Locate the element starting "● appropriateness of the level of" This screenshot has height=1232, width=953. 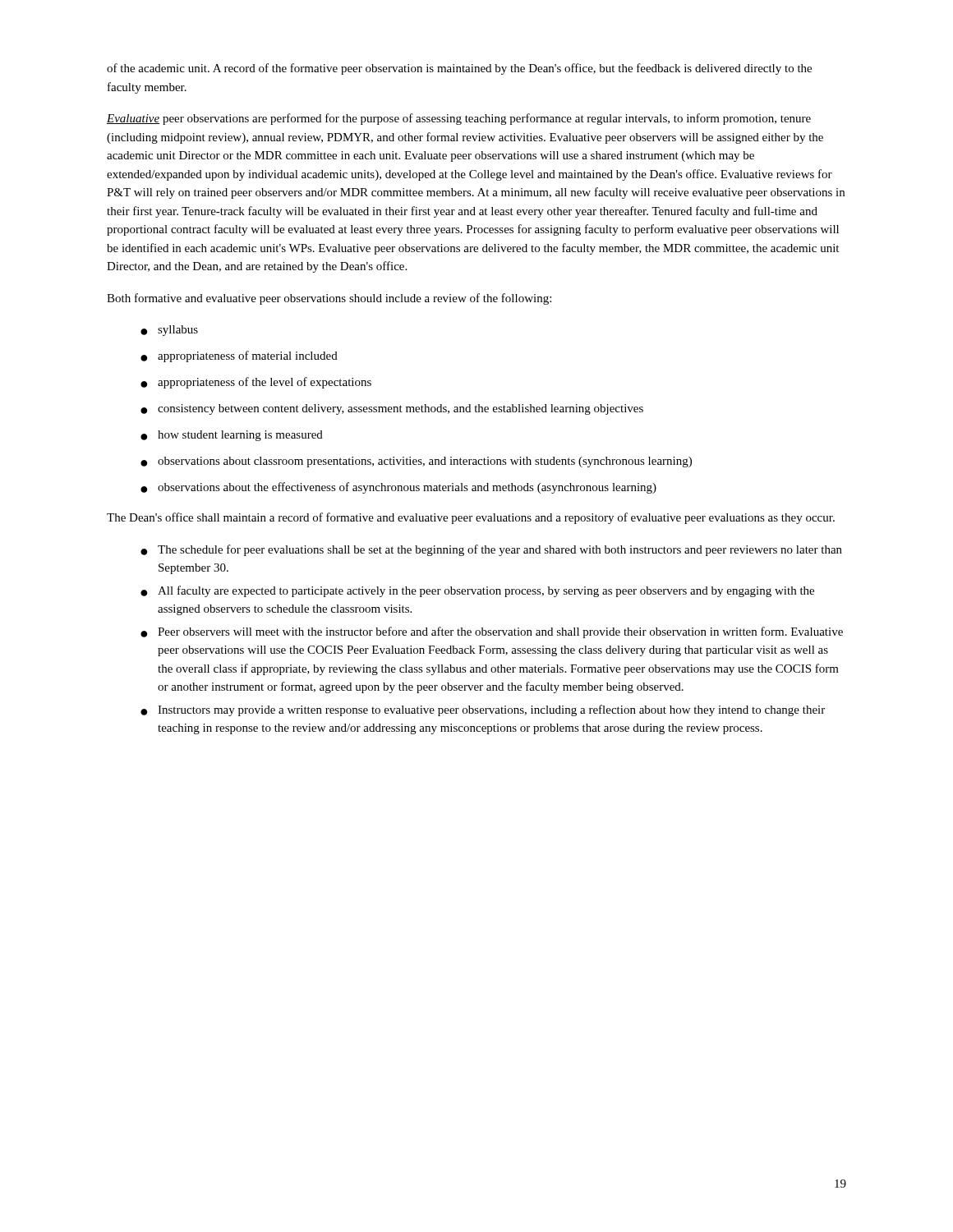pos(256,383)
